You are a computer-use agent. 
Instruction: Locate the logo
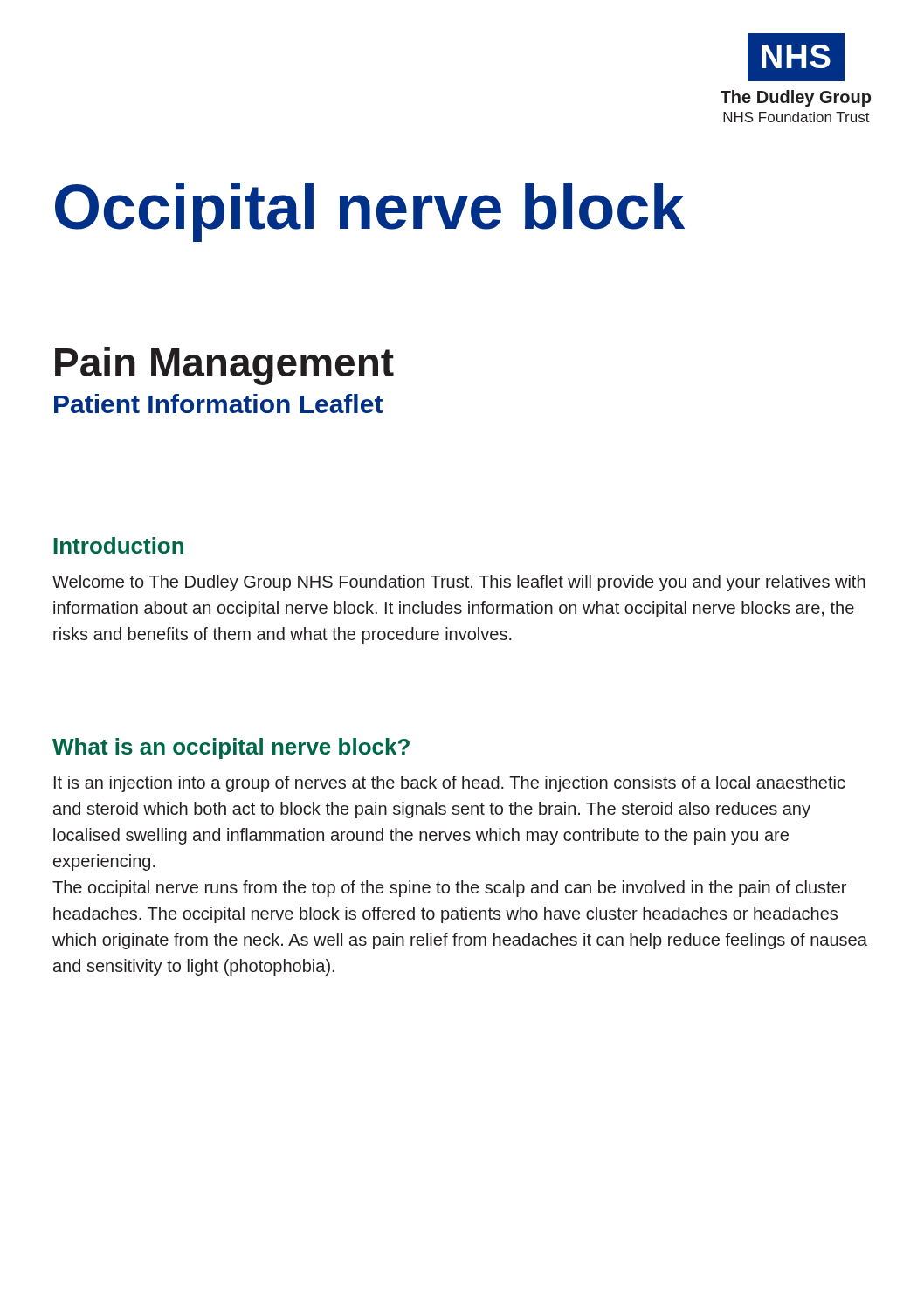(x=796, y=80)
